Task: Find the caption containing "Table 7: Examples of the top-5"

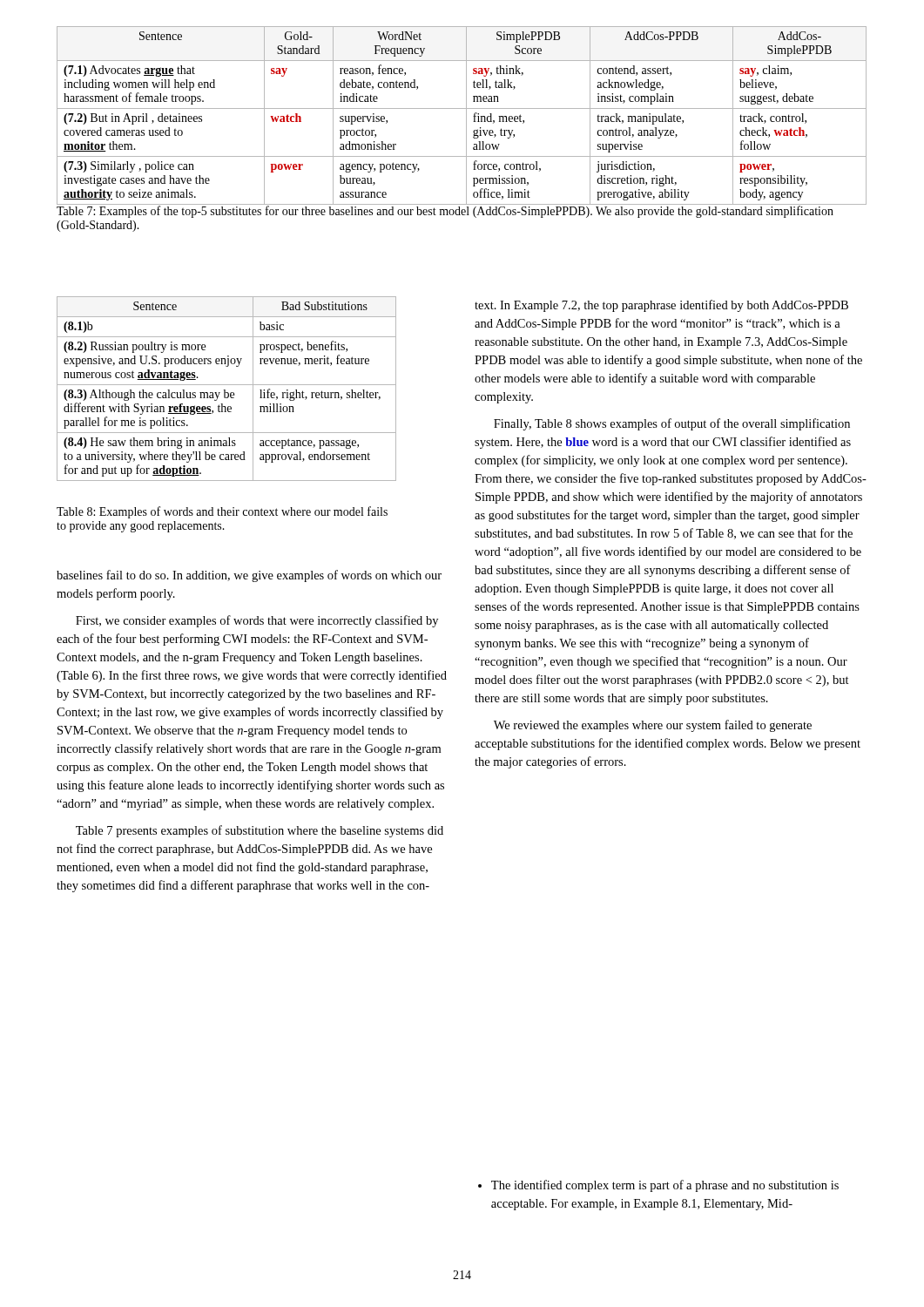Action: pyautogui.click(x=445, y=218)
